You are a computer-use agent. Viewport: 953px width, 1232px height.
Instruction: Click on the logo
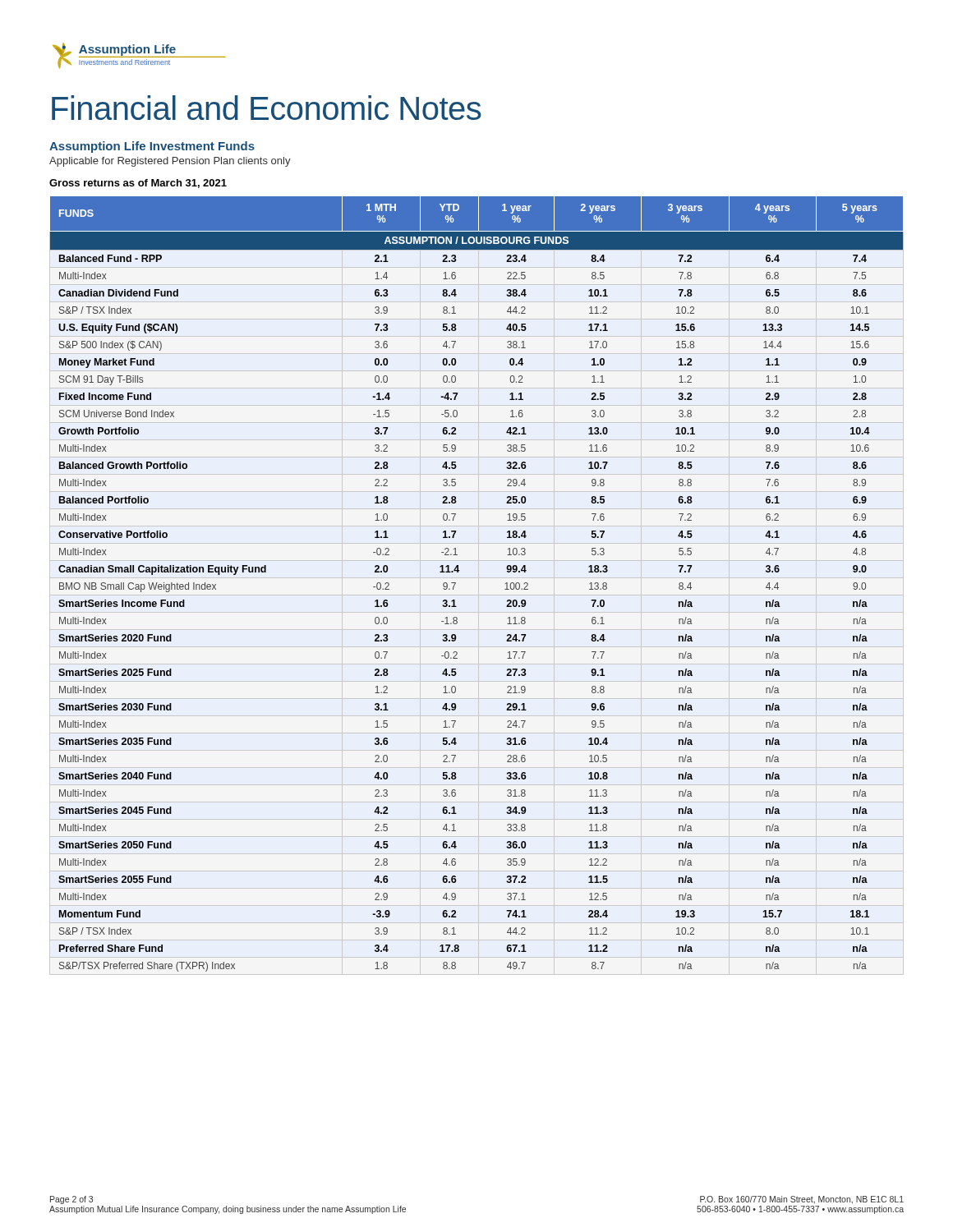coord(476,58)
